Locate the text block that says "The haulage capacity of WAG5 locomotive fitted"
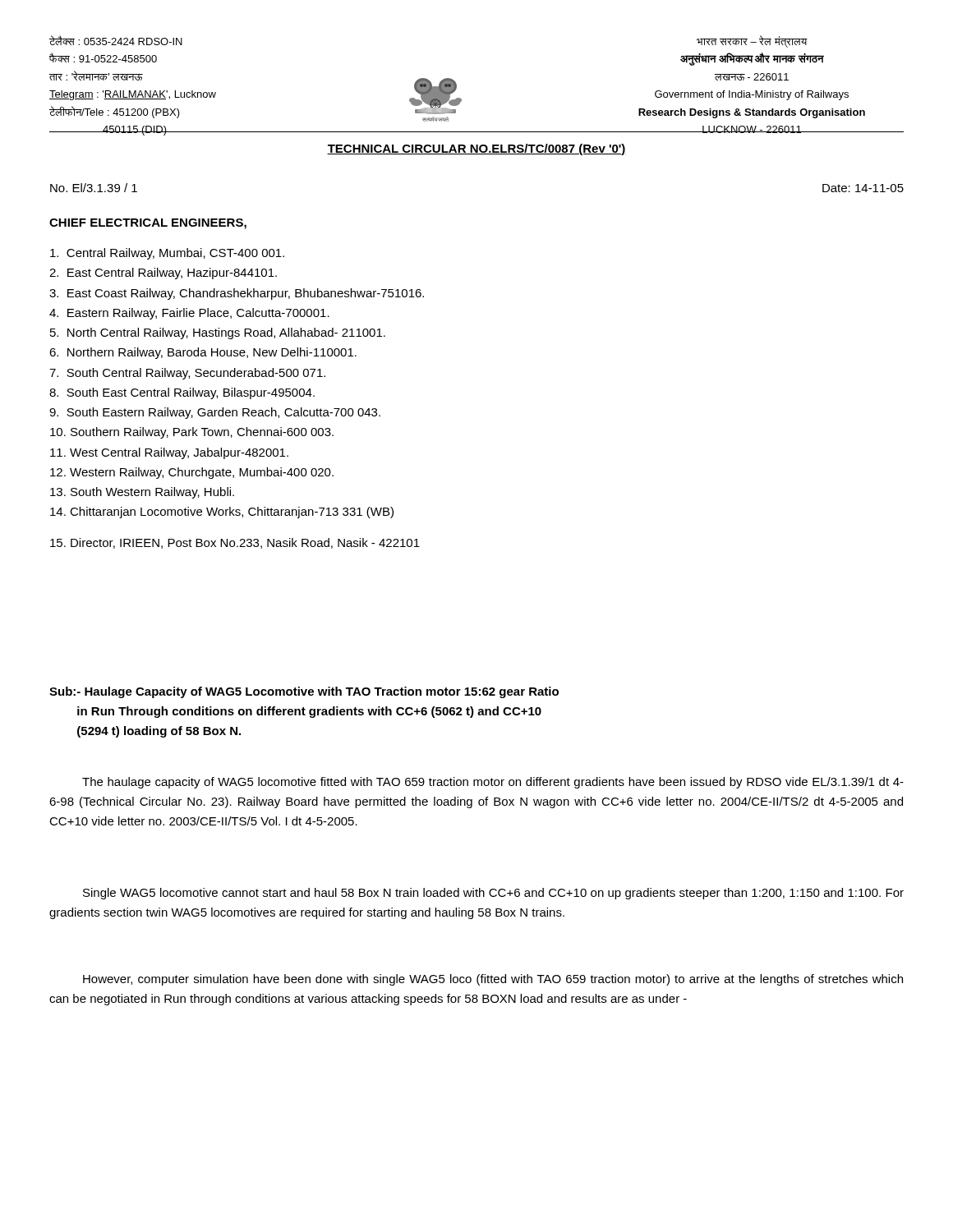This screenshot has width=953, height=1232. [476, 801]
